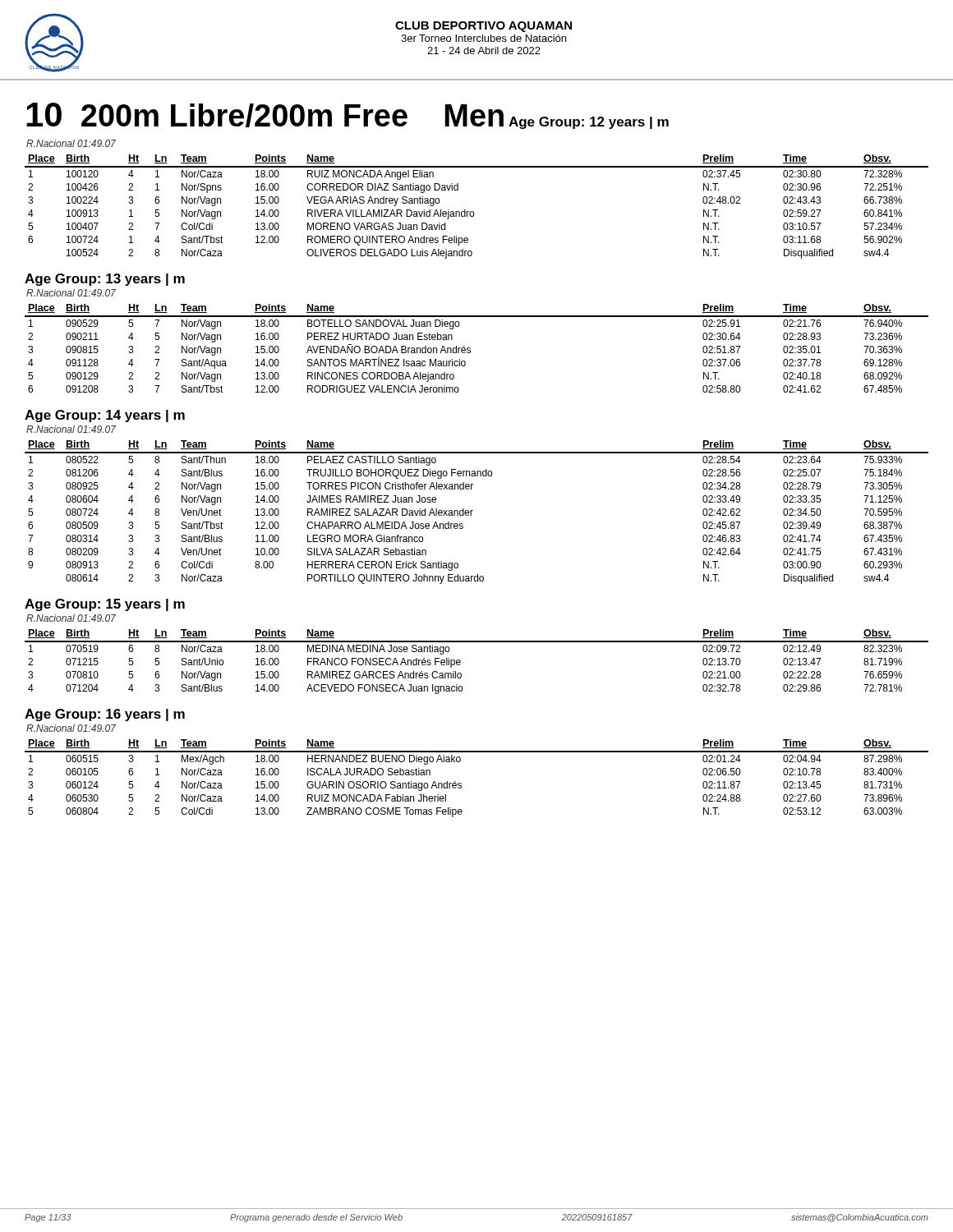Image resolution: width=953 pixels, height=1232 pixels.
Task: Find the table that mentions "RAMIREZ GARCES Andrés"
Action: [x=476, y=660]
